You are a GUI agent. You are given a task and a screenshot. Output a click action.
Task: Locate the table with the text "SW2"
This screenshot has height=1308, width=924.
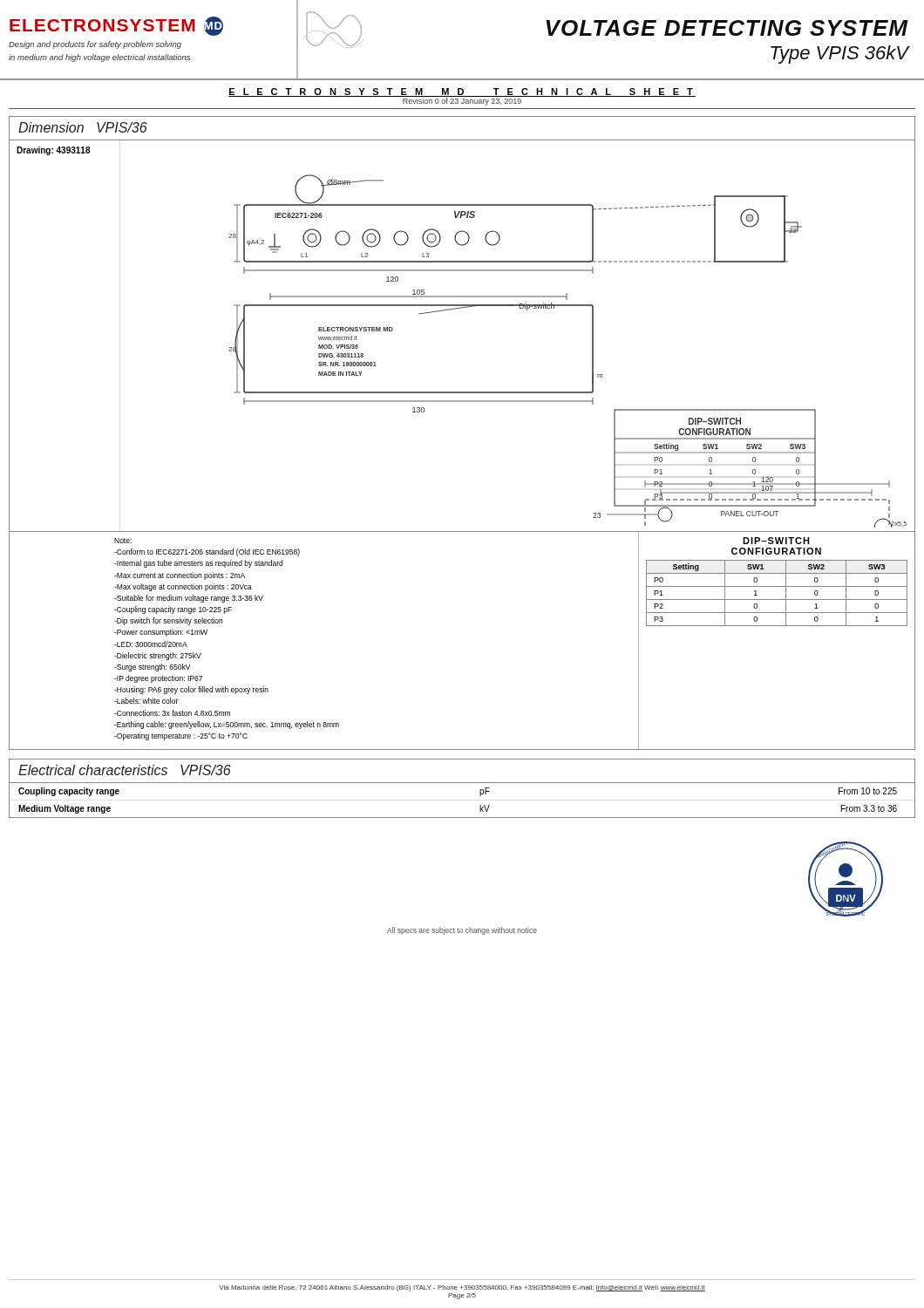[x=776, y=641]
